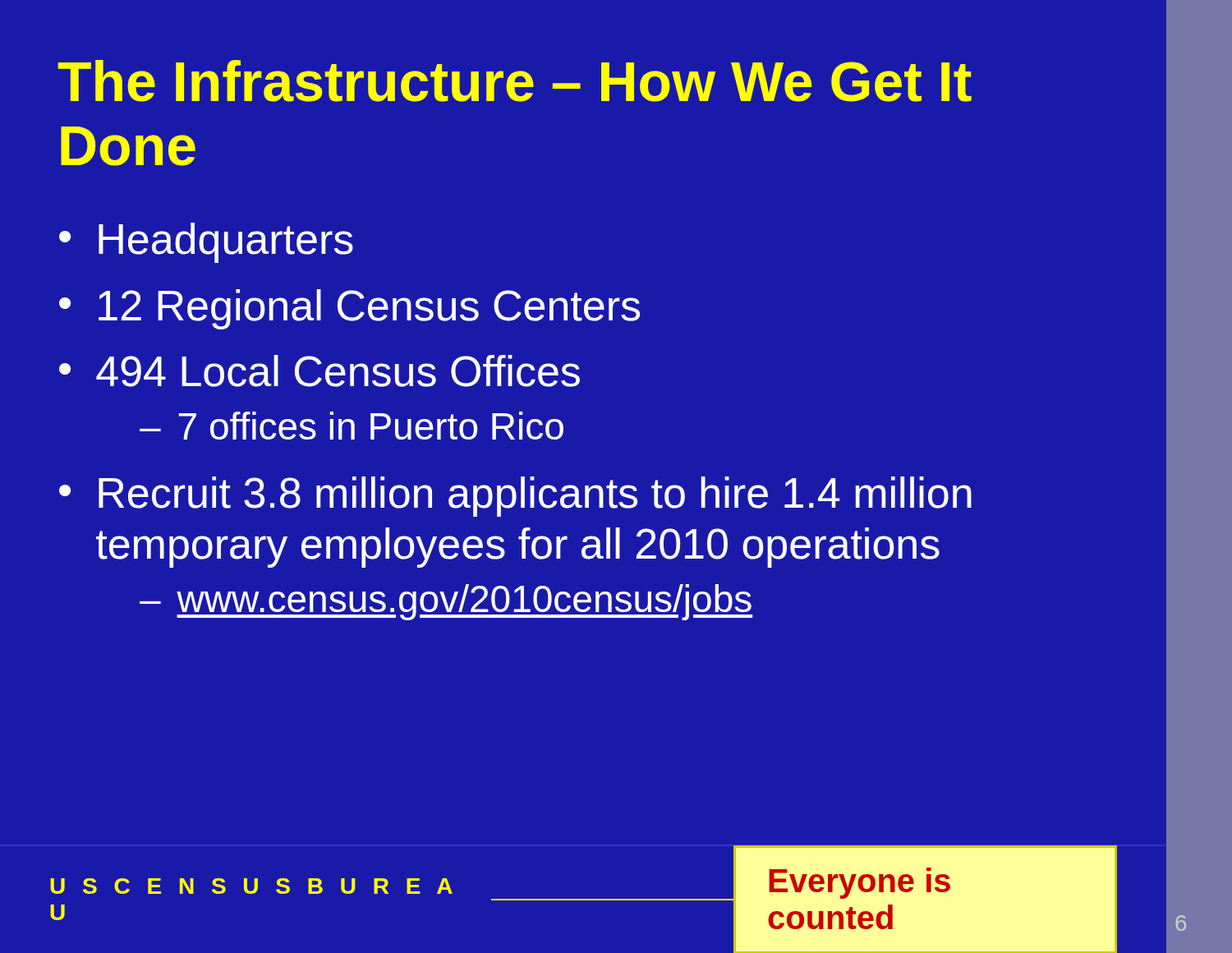Viewport: 1232px width, 953px height.
Task: Where does it say "• Headquarters"?
Action: tap(206, 240)
